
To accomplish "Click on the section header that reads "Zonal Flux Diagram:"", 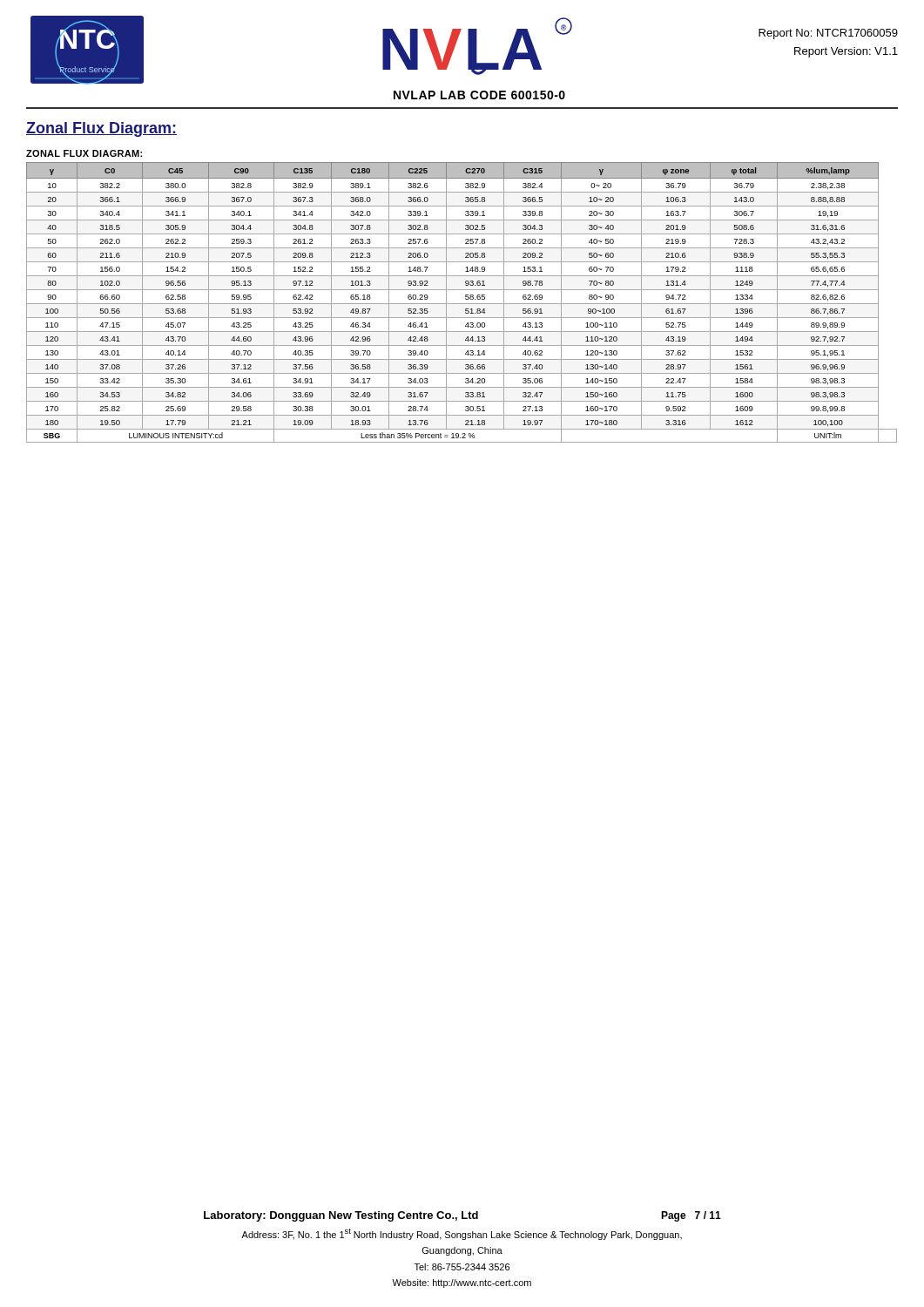I will [102, 128].
